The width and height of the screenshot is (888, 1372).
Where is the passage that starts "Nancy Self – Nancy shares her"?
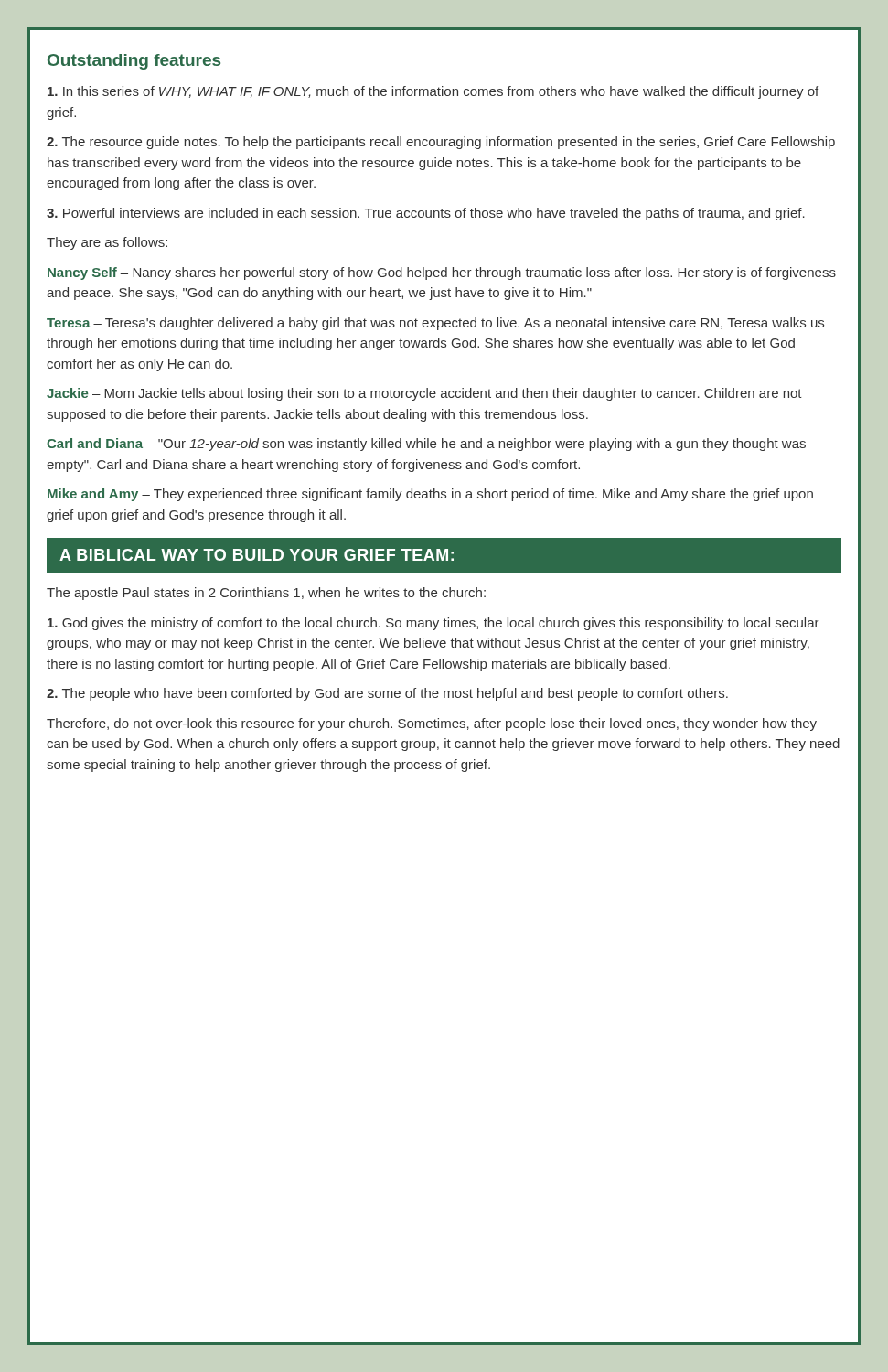click(x=441, y=282)
